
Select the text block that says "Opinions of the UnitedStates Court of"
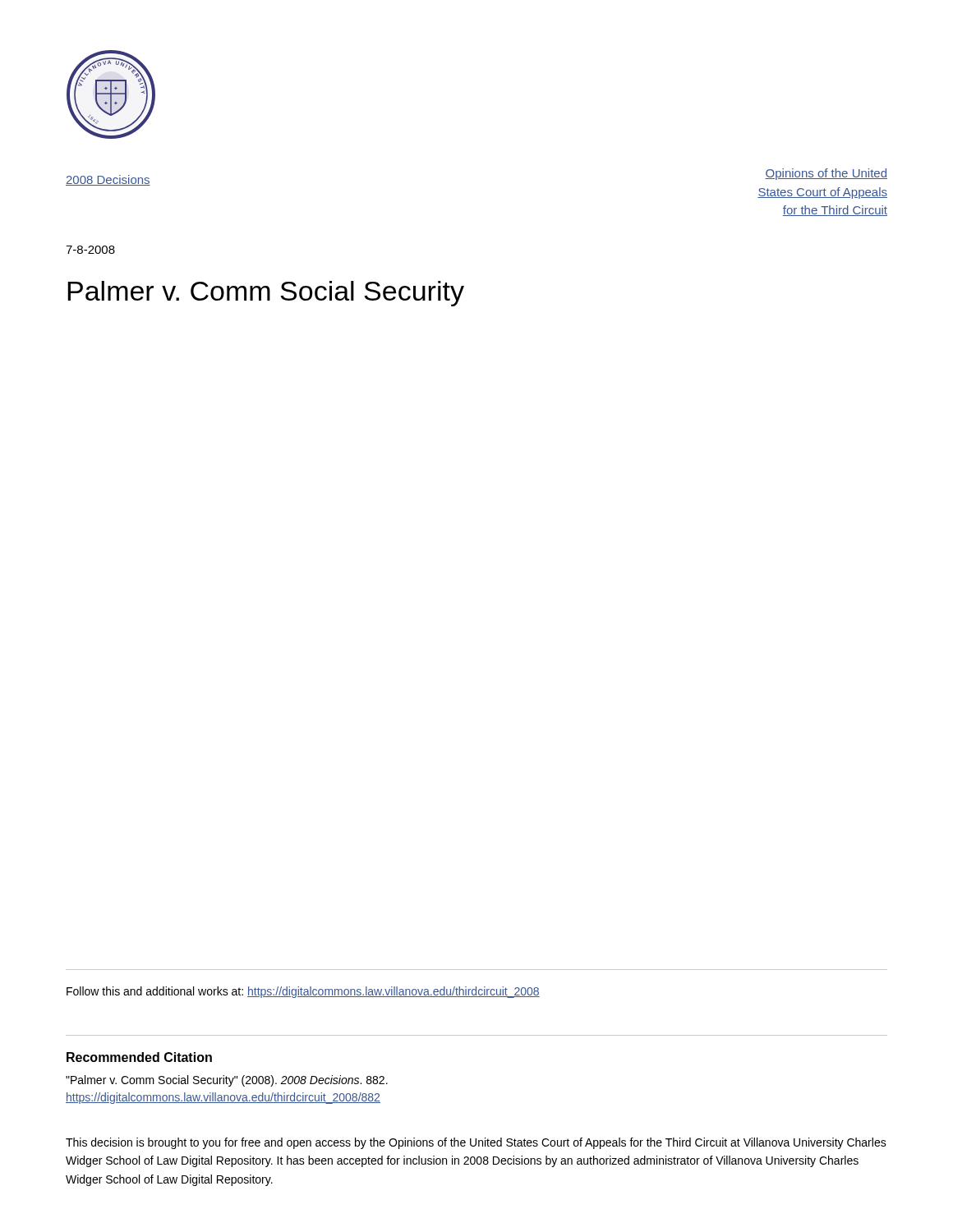click(x=823, y=191)
